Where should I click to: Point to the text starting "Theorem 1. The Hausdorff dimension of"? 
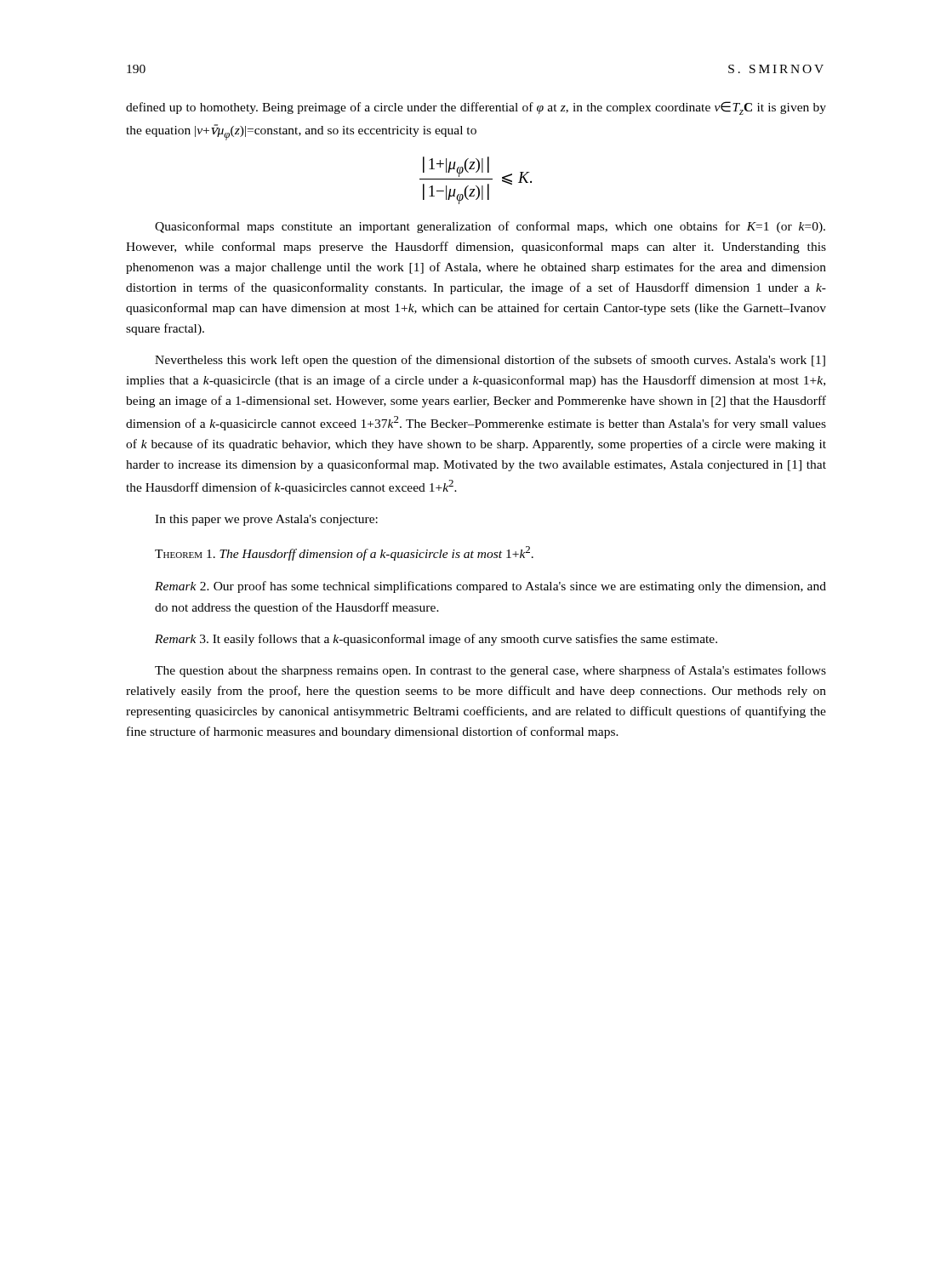coord(490,553)
